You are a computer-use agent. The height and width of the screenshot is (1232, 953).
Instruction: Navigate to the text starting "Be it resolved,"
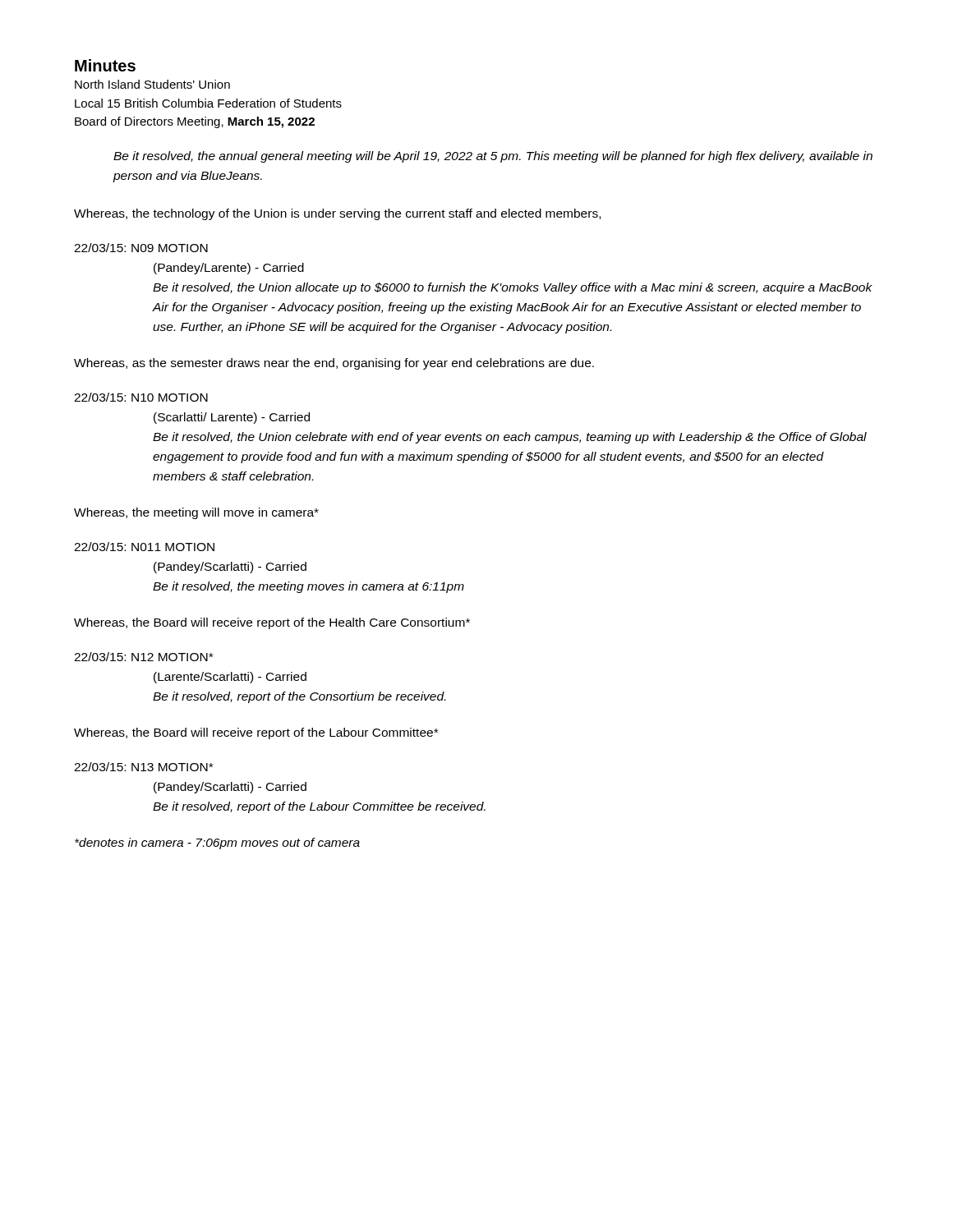493,165
